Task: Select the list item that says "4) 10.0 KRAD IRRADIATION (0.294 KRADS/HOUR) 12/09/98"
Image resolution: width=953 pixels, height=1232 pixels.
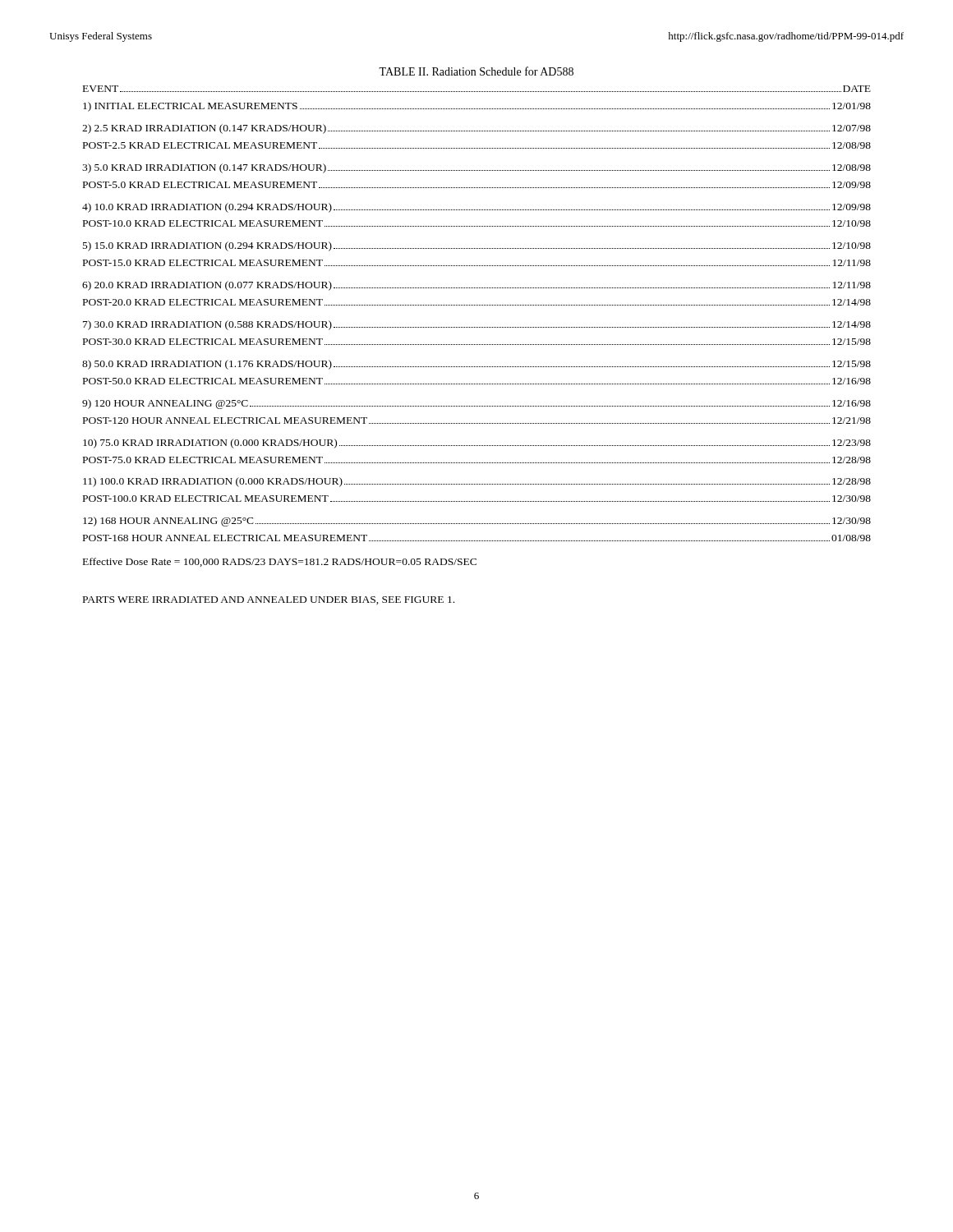Action: point(476,207)
